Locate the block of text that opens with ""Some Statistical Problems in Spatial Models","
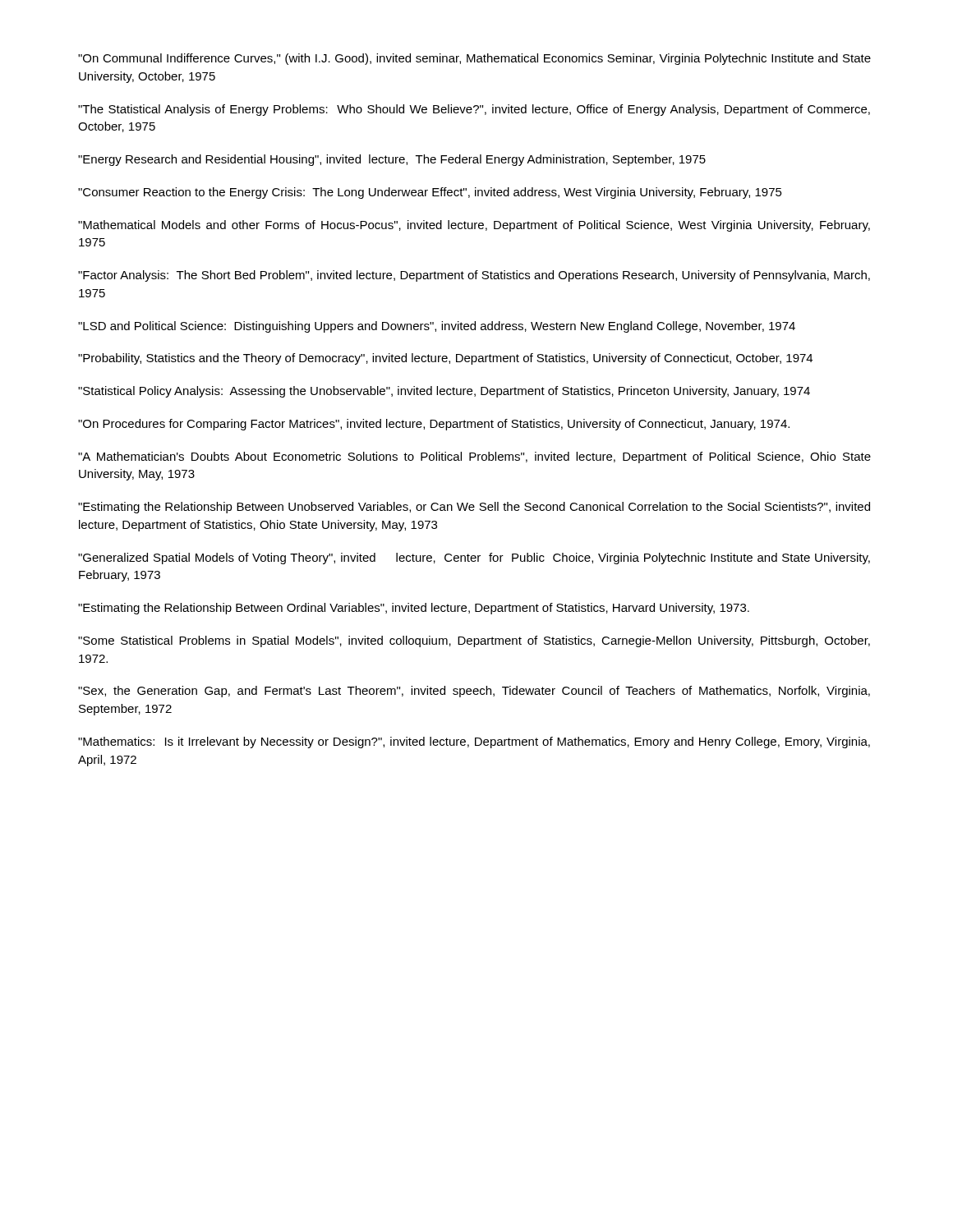This screenshot has height=1232, width=953. pyautogui.click(x=474, y=649)
